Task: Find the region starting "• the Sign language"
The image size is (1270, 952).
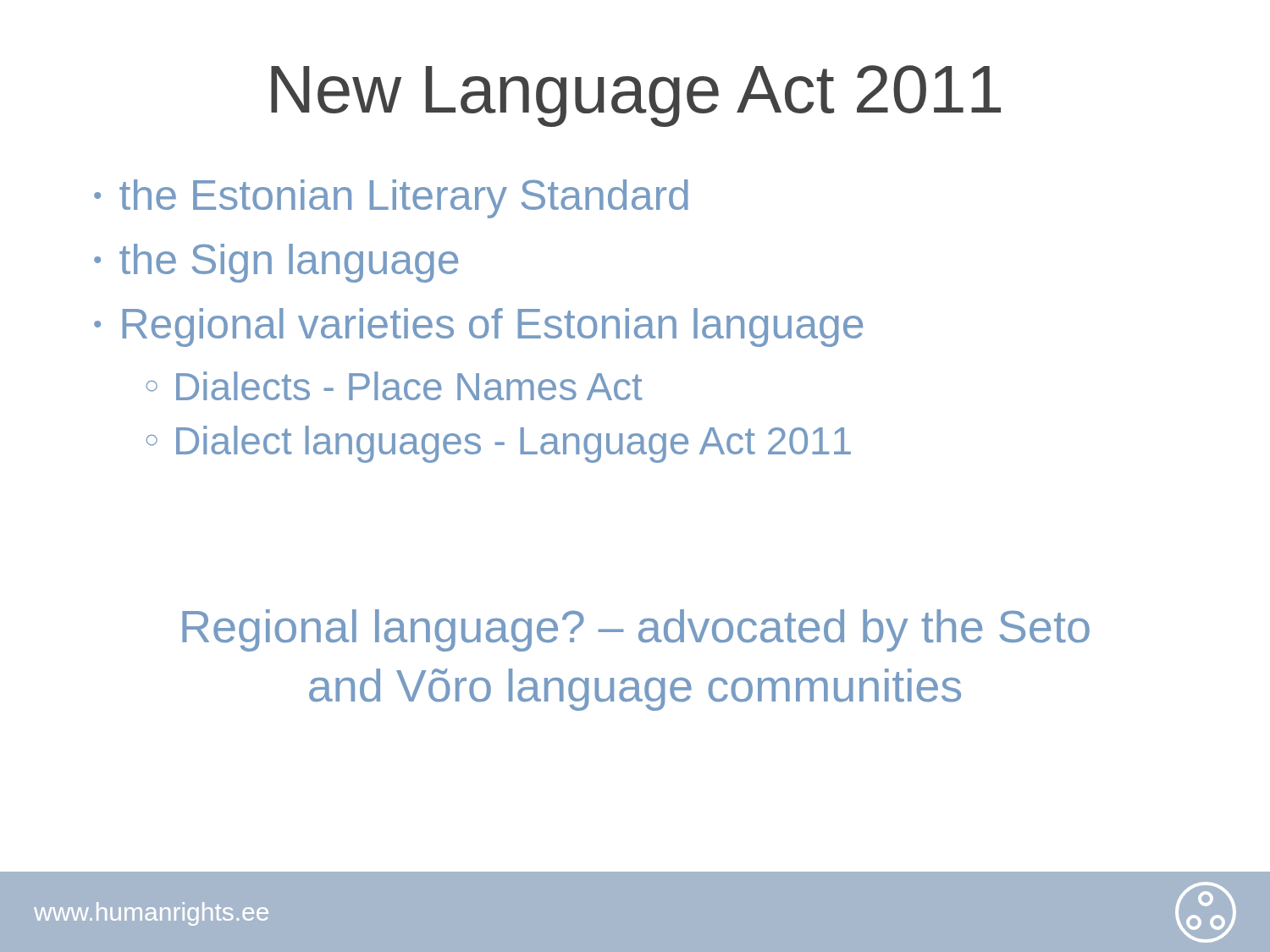Action: 277,260
